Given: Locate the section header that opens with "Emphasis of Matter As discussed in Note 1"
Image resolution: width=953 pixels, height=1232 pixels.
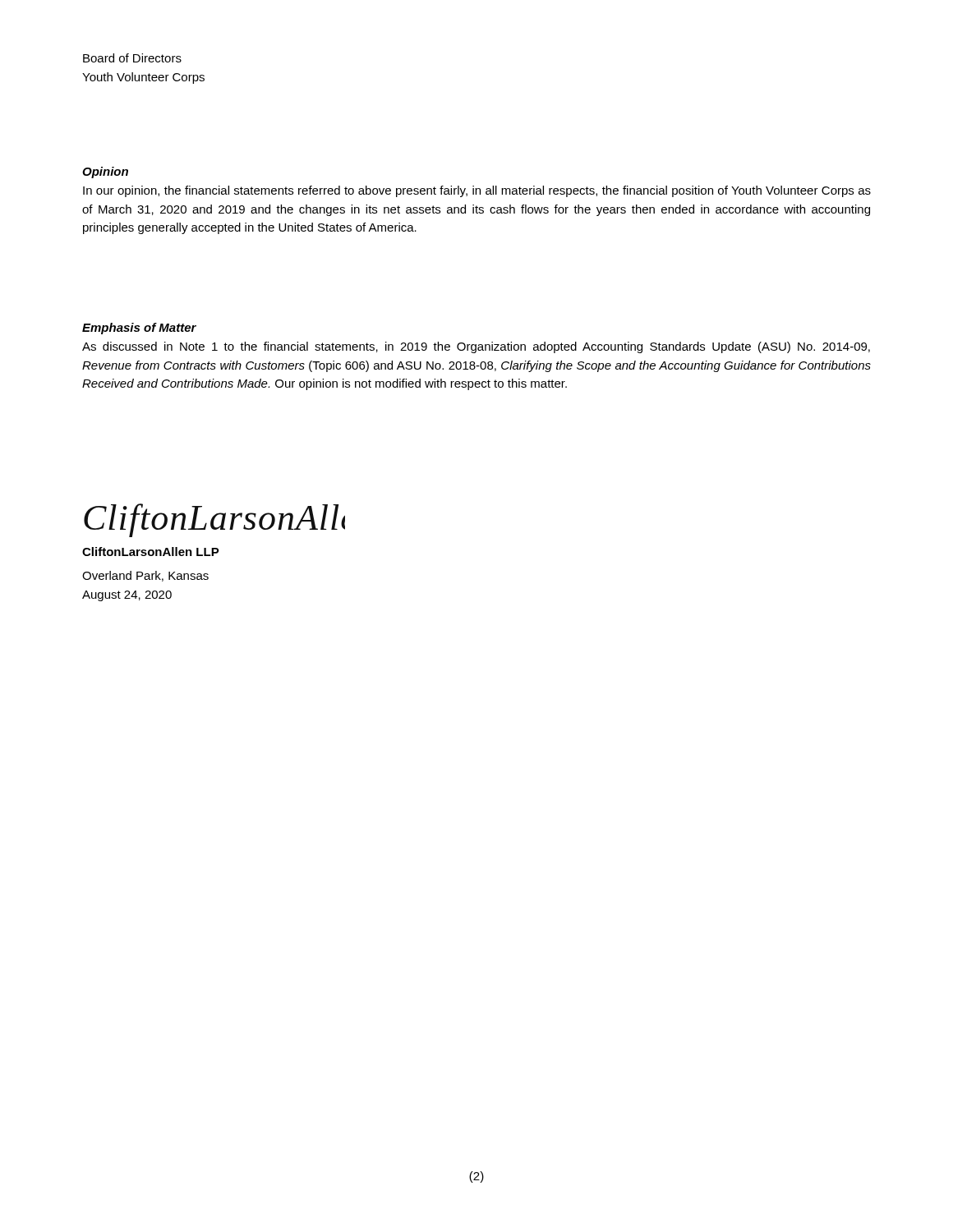Looking at the screenshot, I should click(476, 357).
